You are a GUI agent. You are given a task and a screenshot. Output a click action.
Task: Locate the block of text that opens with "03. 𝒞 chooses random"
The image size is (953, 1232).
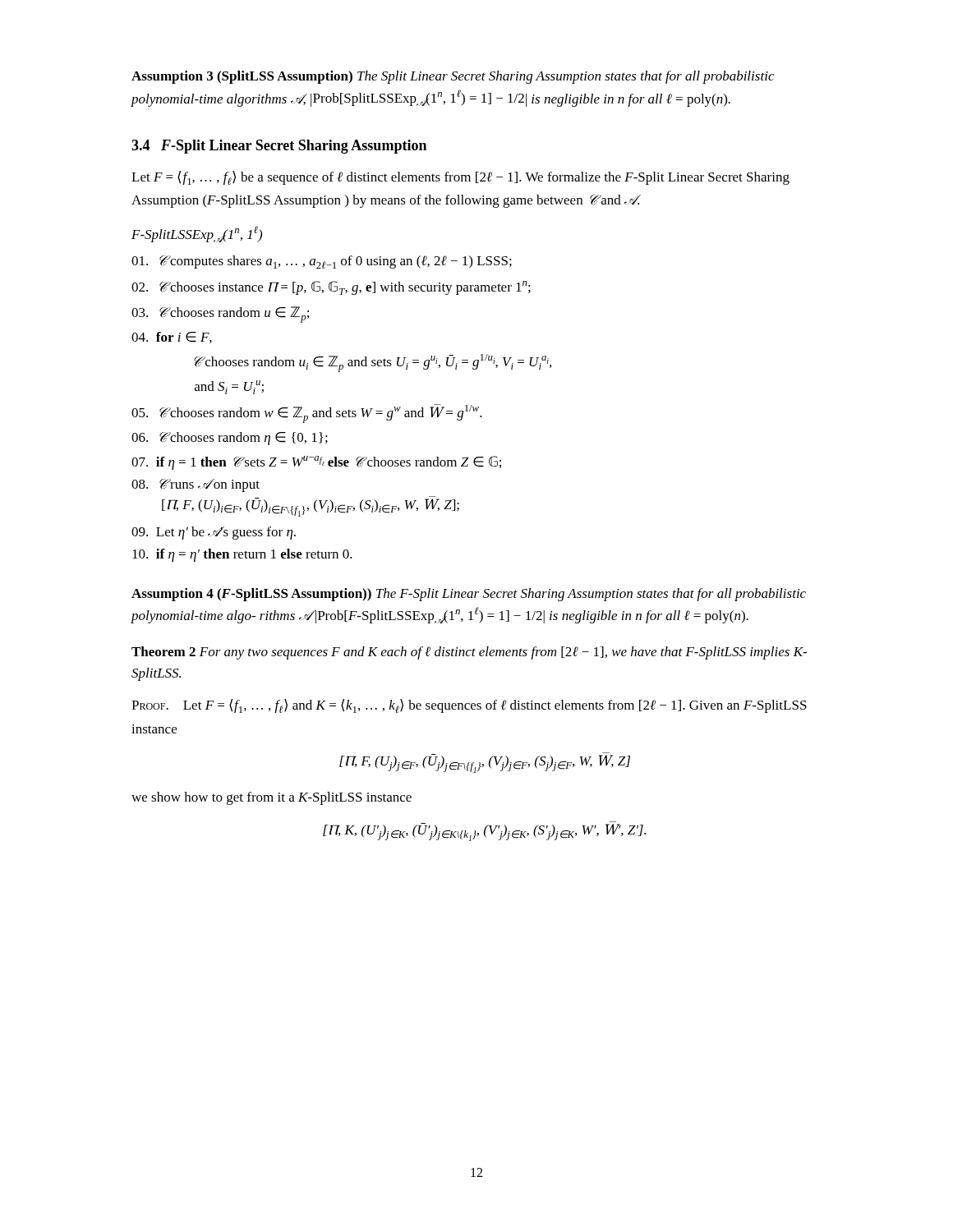[221, 314]
